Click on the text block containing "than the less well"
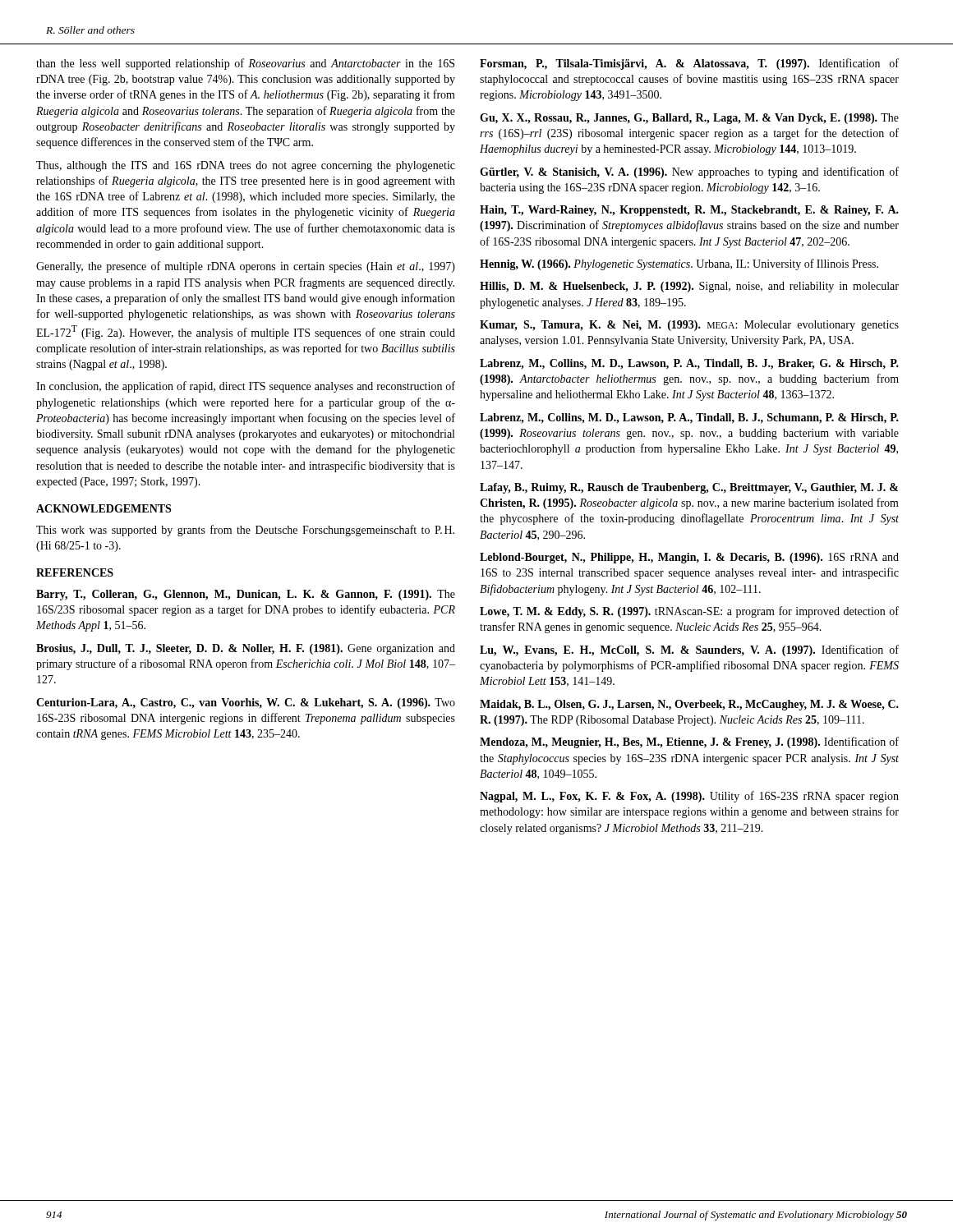Image resolution: width=953 pixels, height=1232 pixels. click(246, 103)
